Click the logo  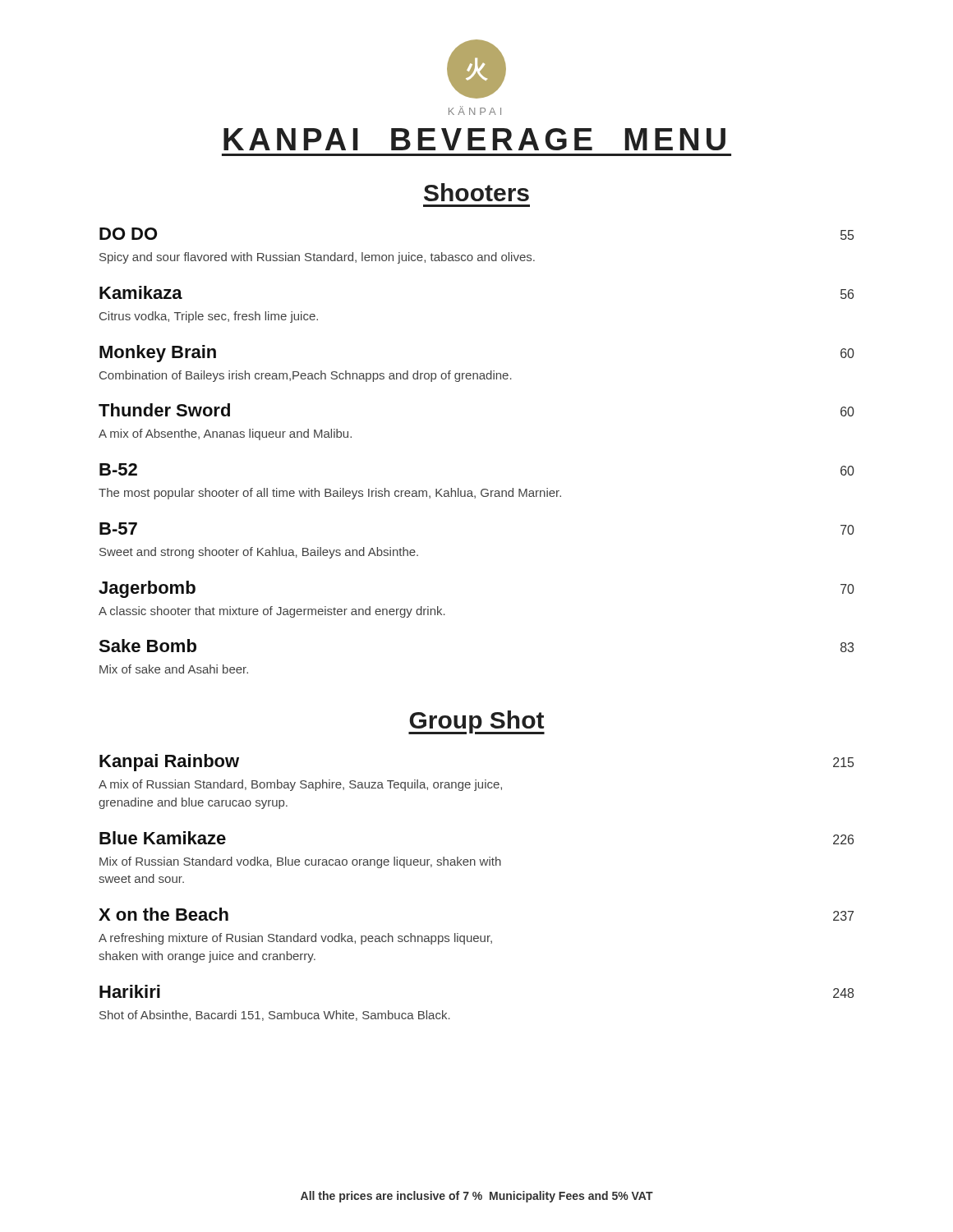click(476, 59)
